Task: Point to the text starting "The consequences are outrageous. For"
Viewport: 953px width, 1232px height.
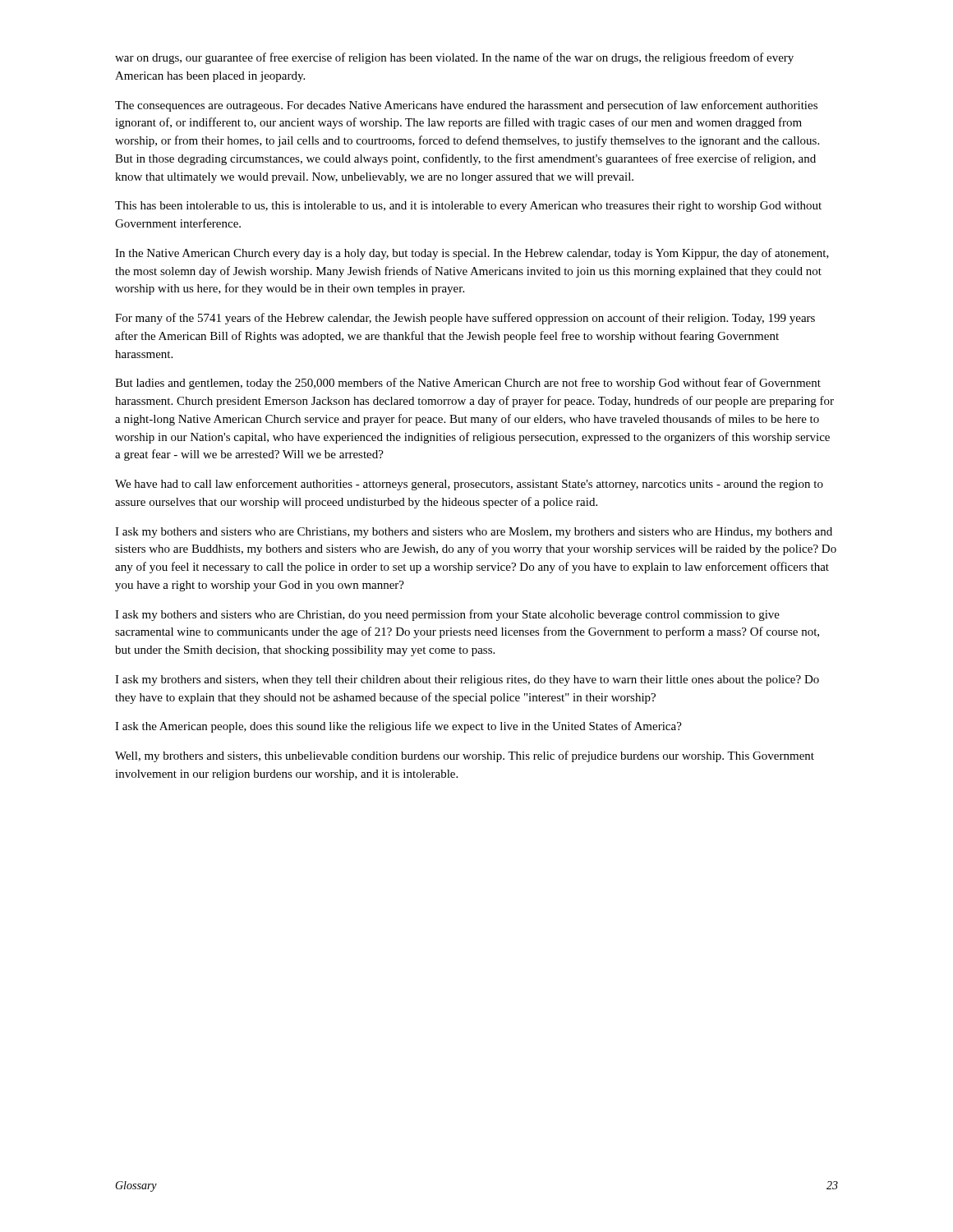Action: tap(468, 140)
